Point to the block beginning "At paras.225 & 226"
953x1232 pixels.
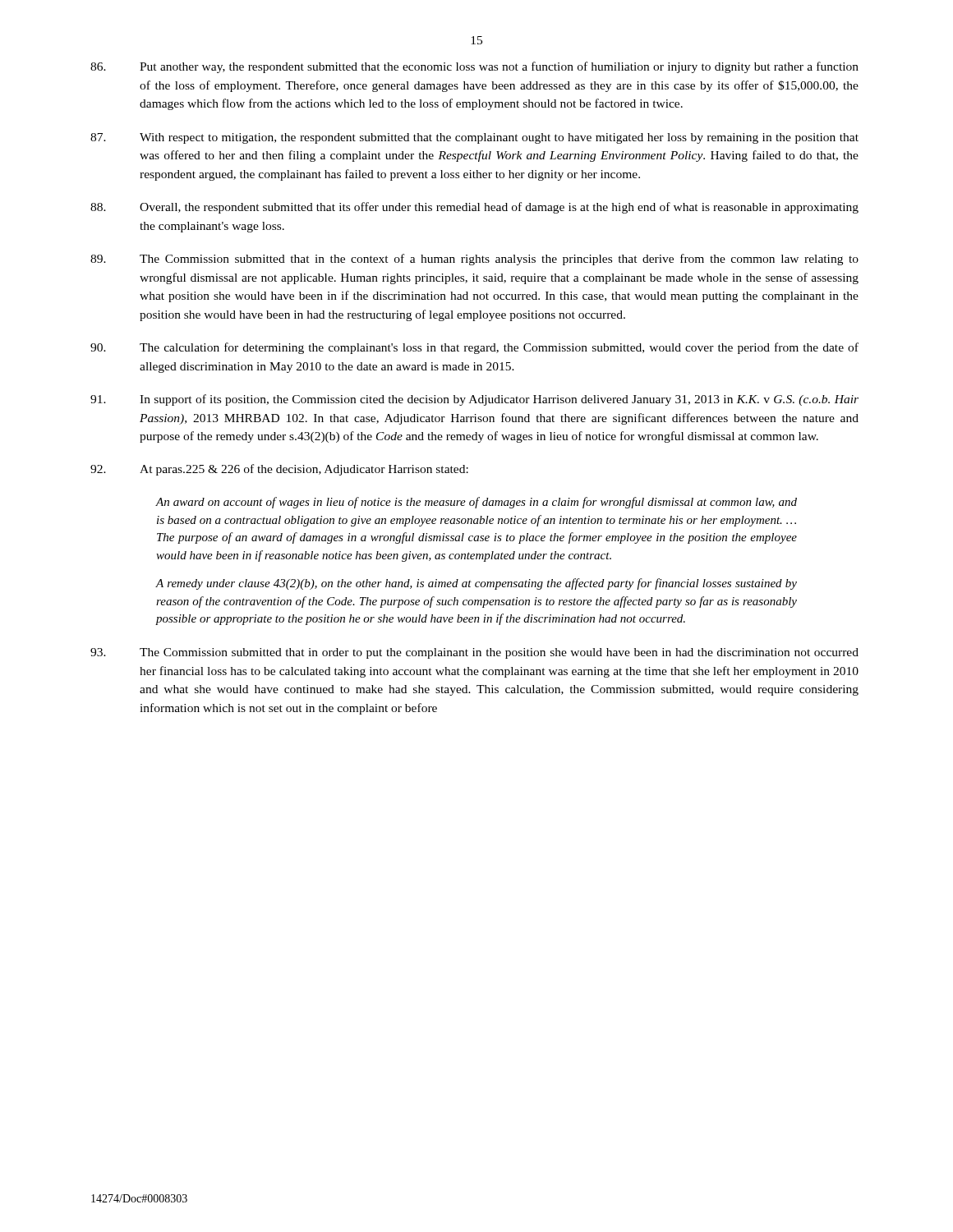pyautogui.click(x=474, y=470)
